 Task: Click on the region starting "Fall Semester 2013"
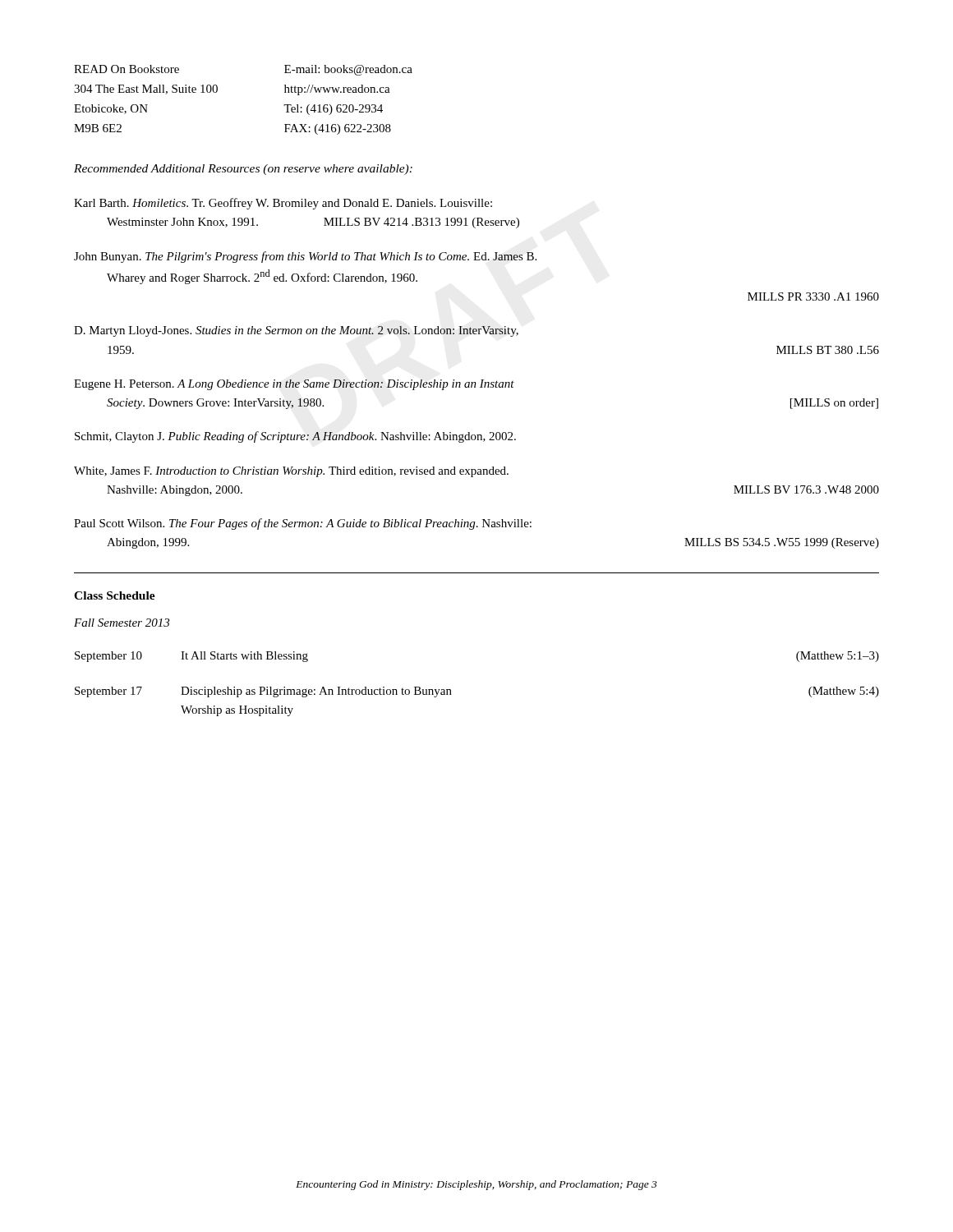122,622
